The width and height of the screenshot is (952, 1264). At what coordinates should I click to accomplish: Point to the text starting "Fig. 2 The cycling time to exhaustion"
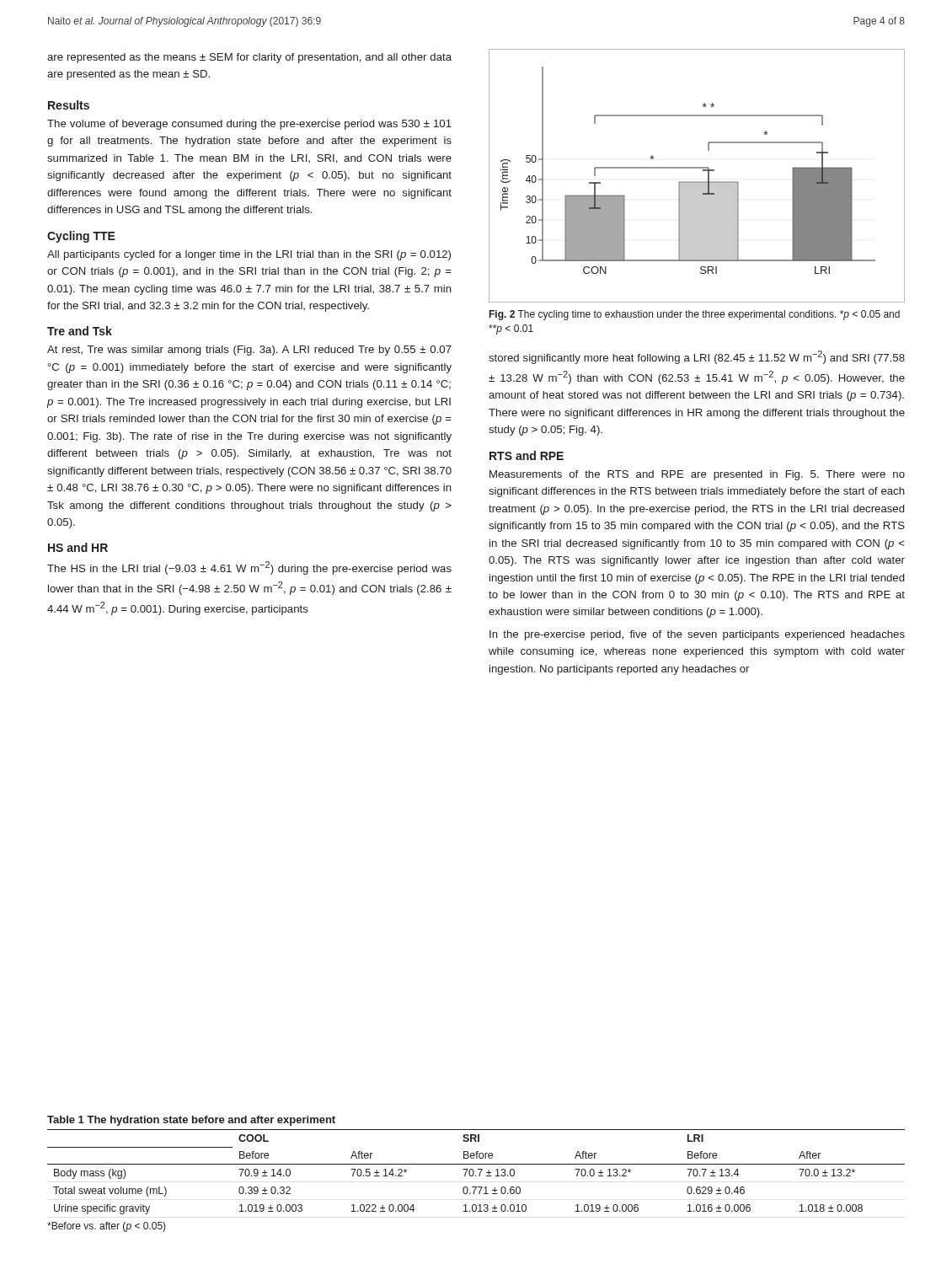[694, 322]
